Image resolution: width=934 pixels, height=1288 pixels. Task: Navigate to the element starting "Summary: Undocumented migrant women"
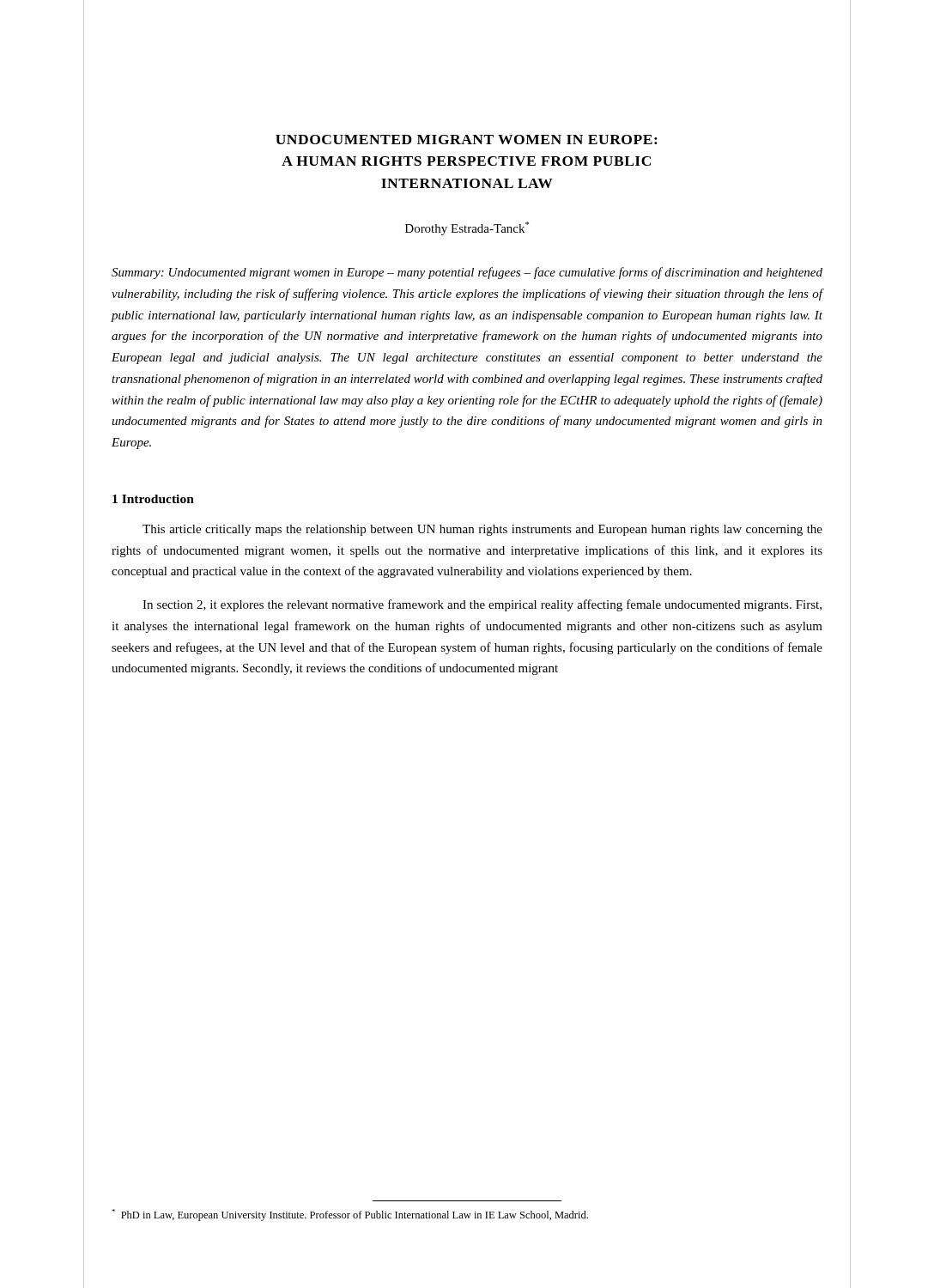click(x=467, y=357)
